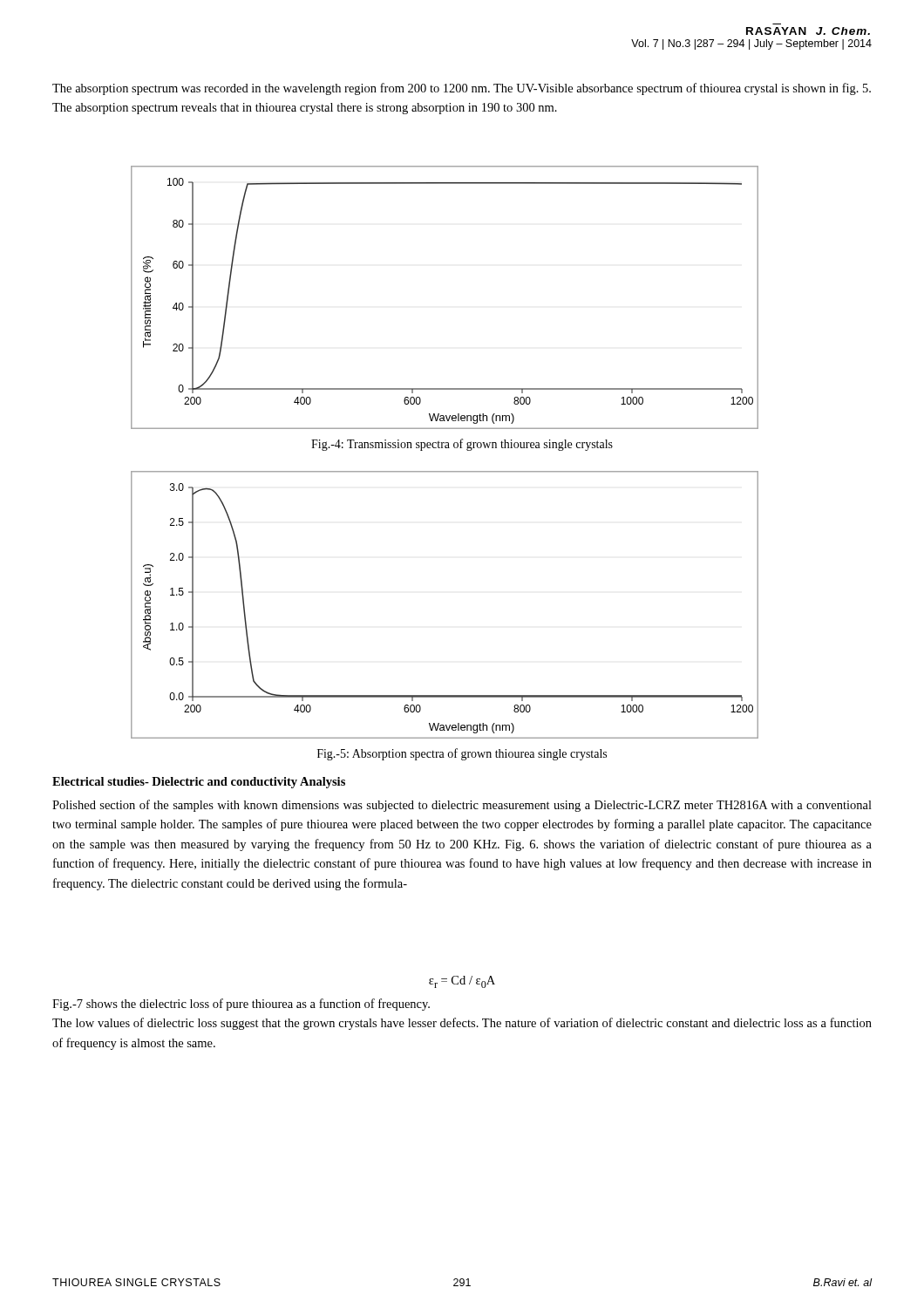This screenshot has width=924, height=1308.
Task: Locate the text block that reads "Polished section of the samples with known dimensions"
Action: tap(462, 844)
